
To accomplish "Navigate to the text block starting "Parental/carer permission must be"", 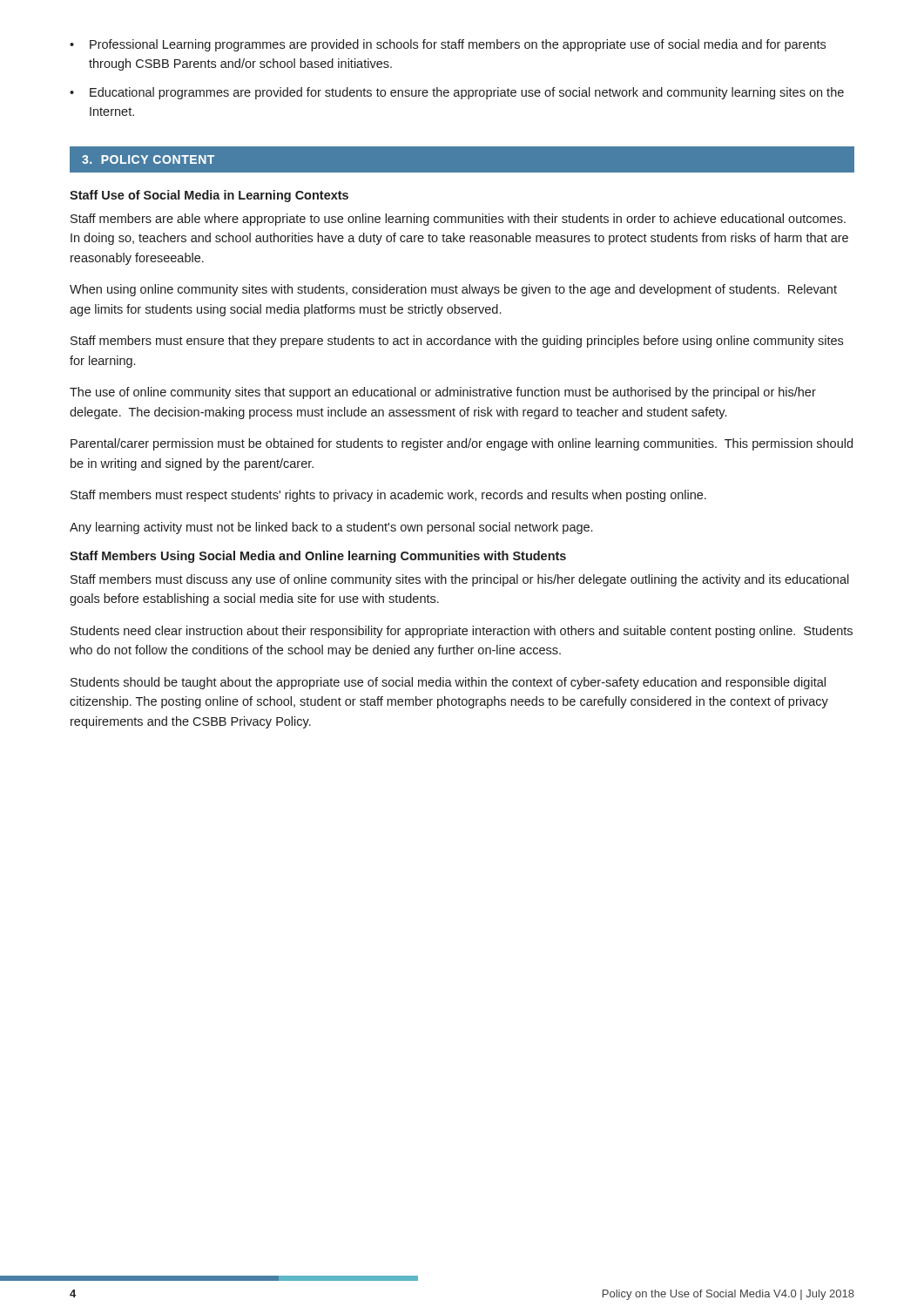I will point(462,453).
